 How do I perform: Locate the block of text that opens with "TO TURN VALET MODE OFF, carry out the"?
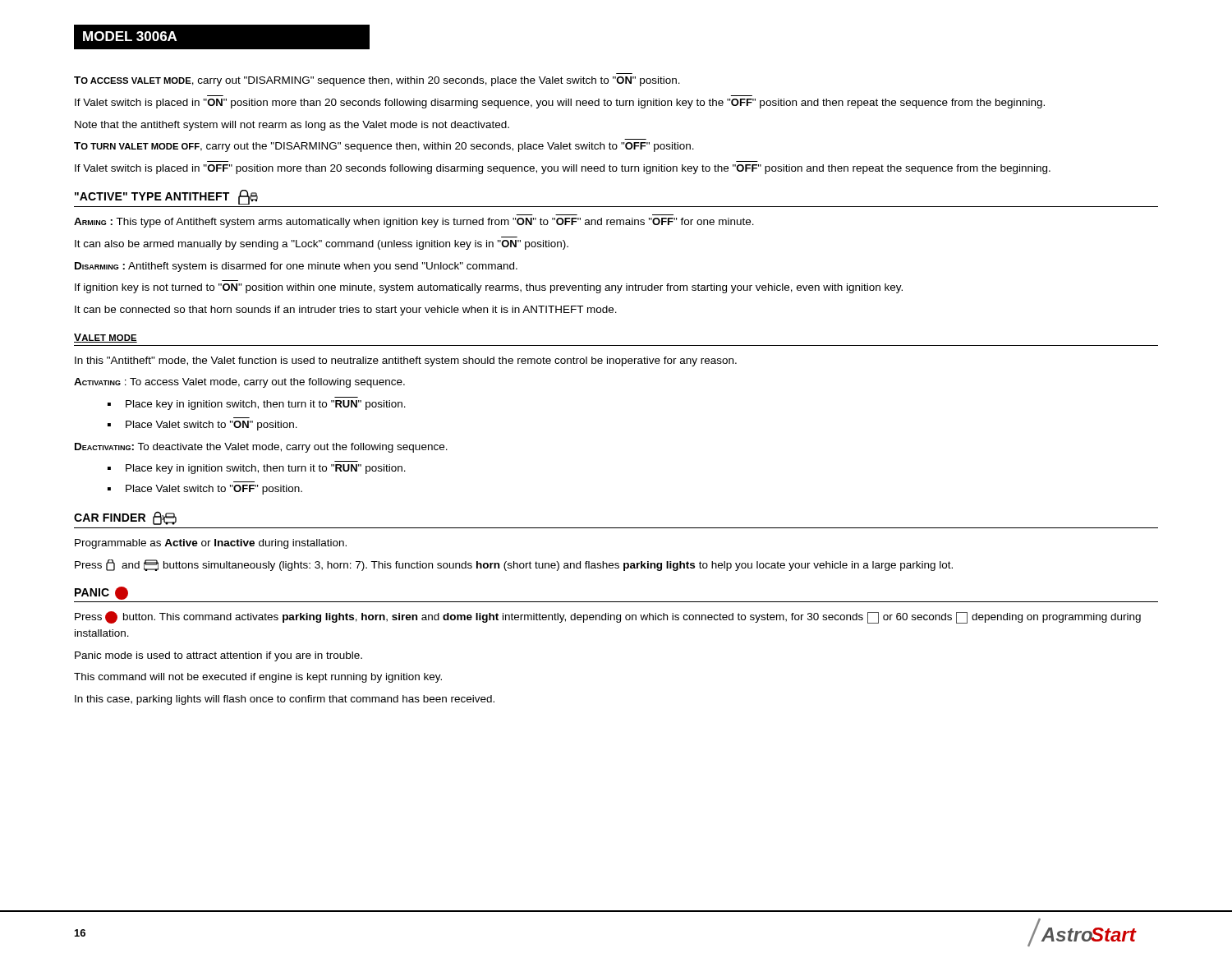pyautogui.click(x=384, y=146)
